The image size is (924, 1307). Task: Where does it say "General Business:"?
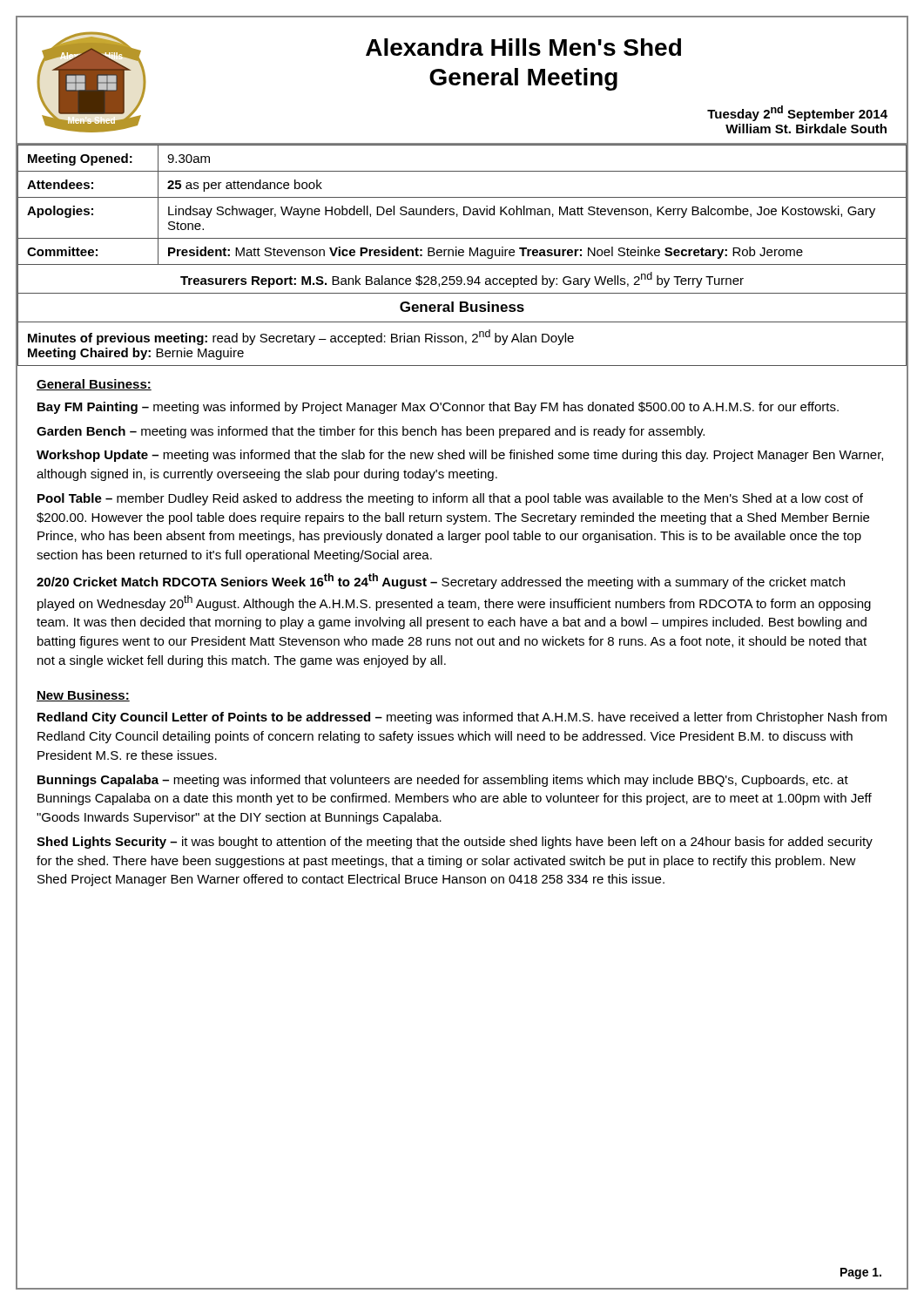[94, 384]
